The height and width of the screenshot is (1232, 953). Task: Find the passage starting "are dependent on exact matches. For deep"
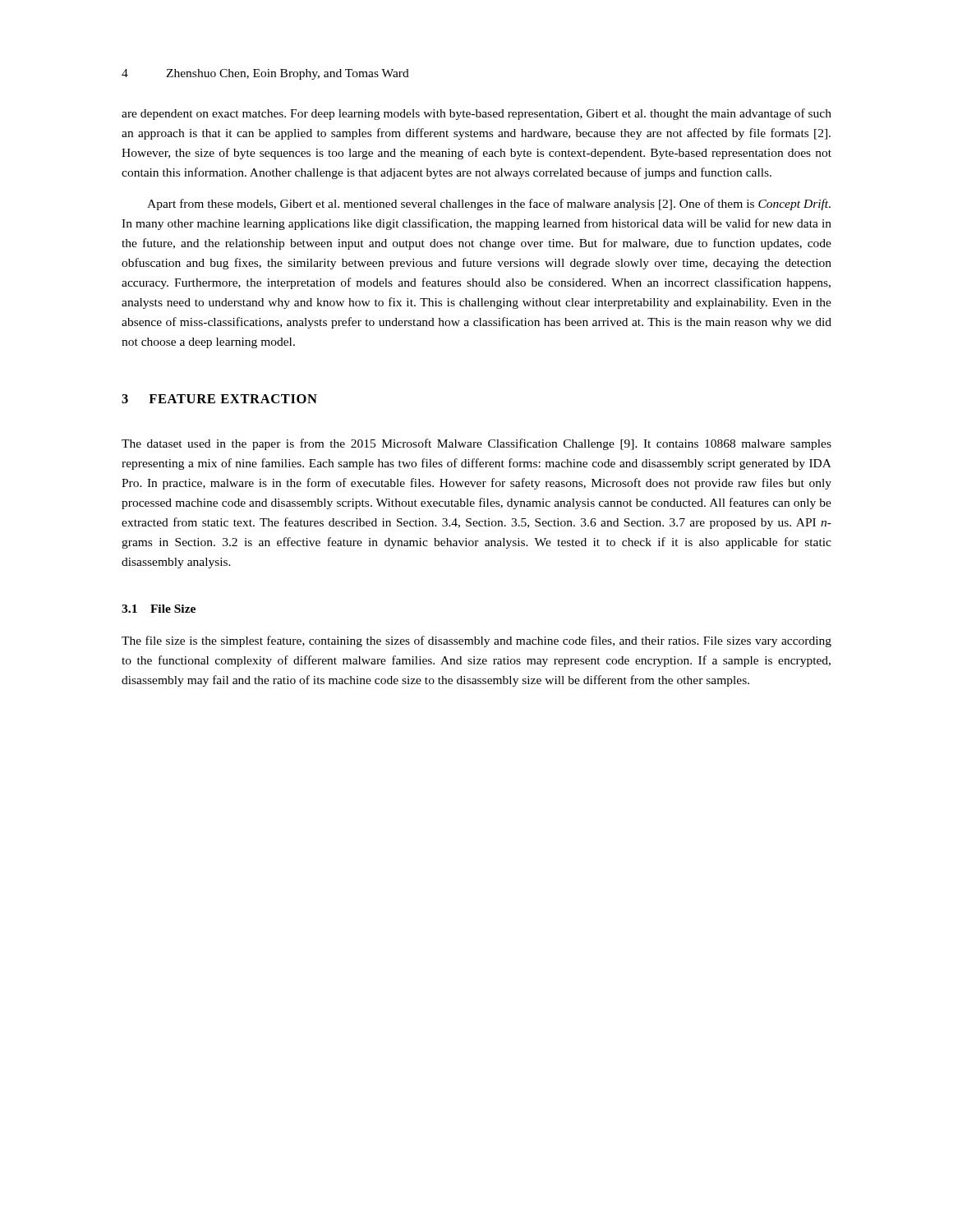point(476,143)
